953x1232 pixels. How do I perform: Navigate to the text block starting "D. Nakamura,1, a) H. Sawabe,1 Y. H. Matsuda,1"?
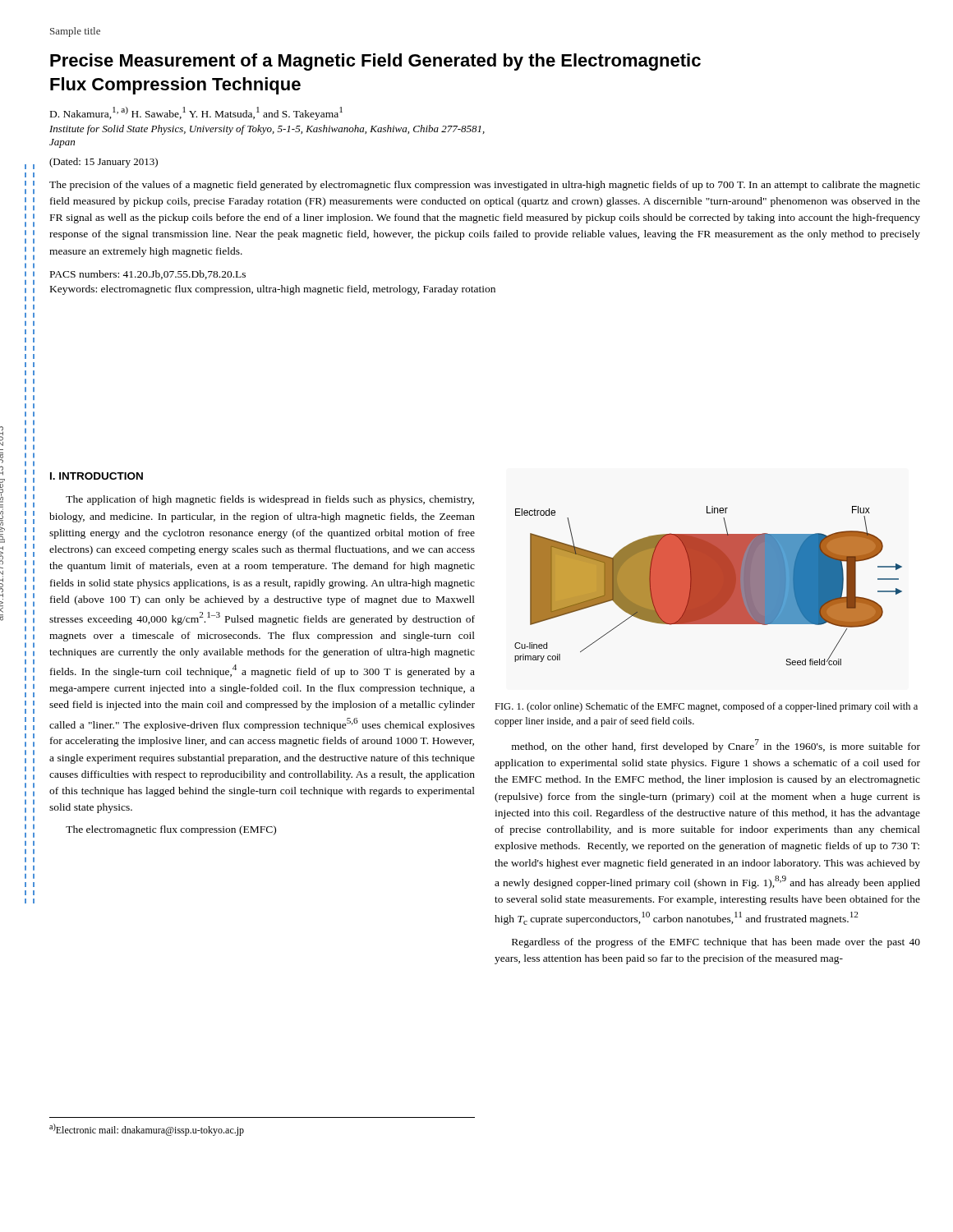coord(196,112)
